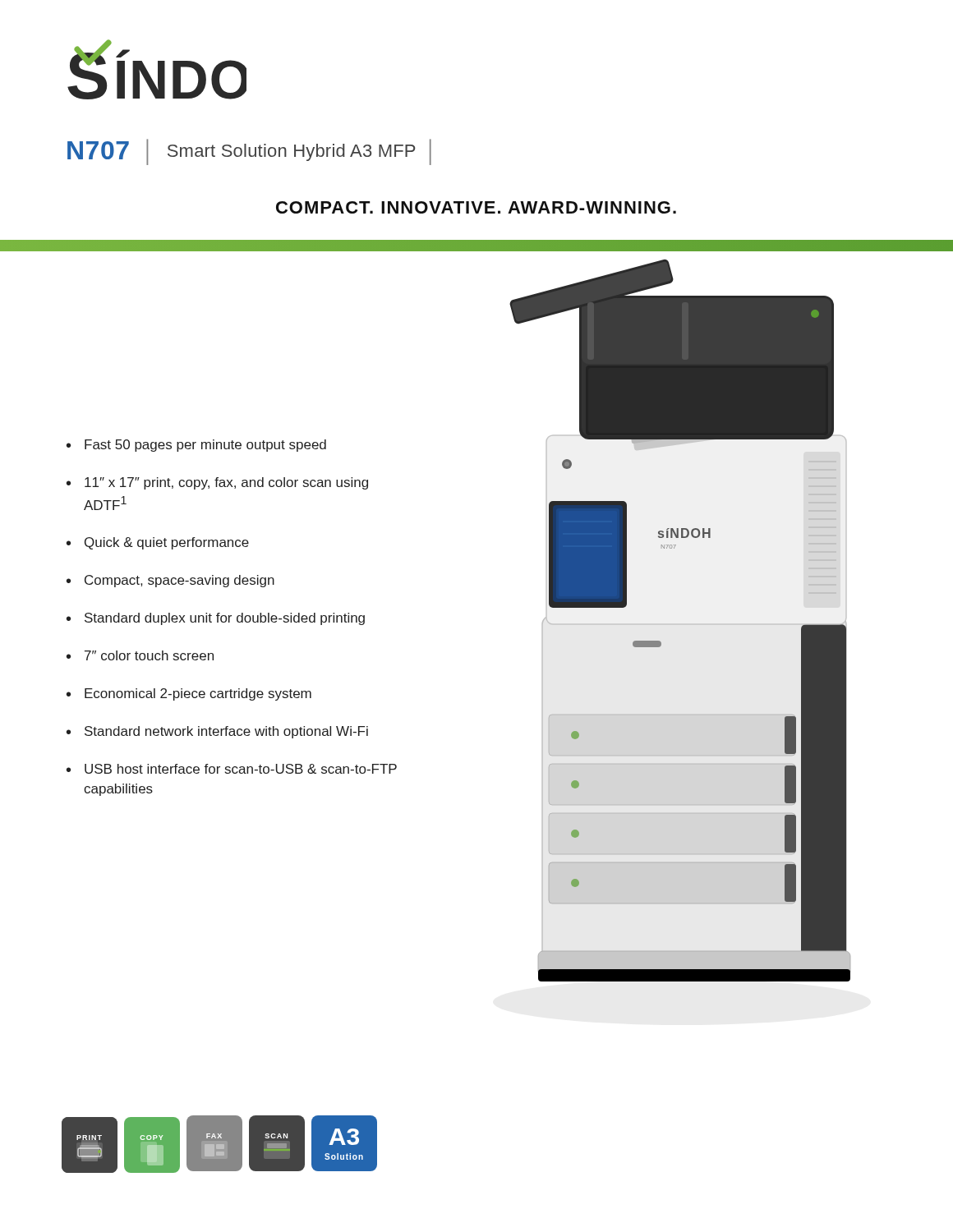Viewport: 953px width, 1232px height.
Task: Find the infographic
Action: tap(219, 1145)
